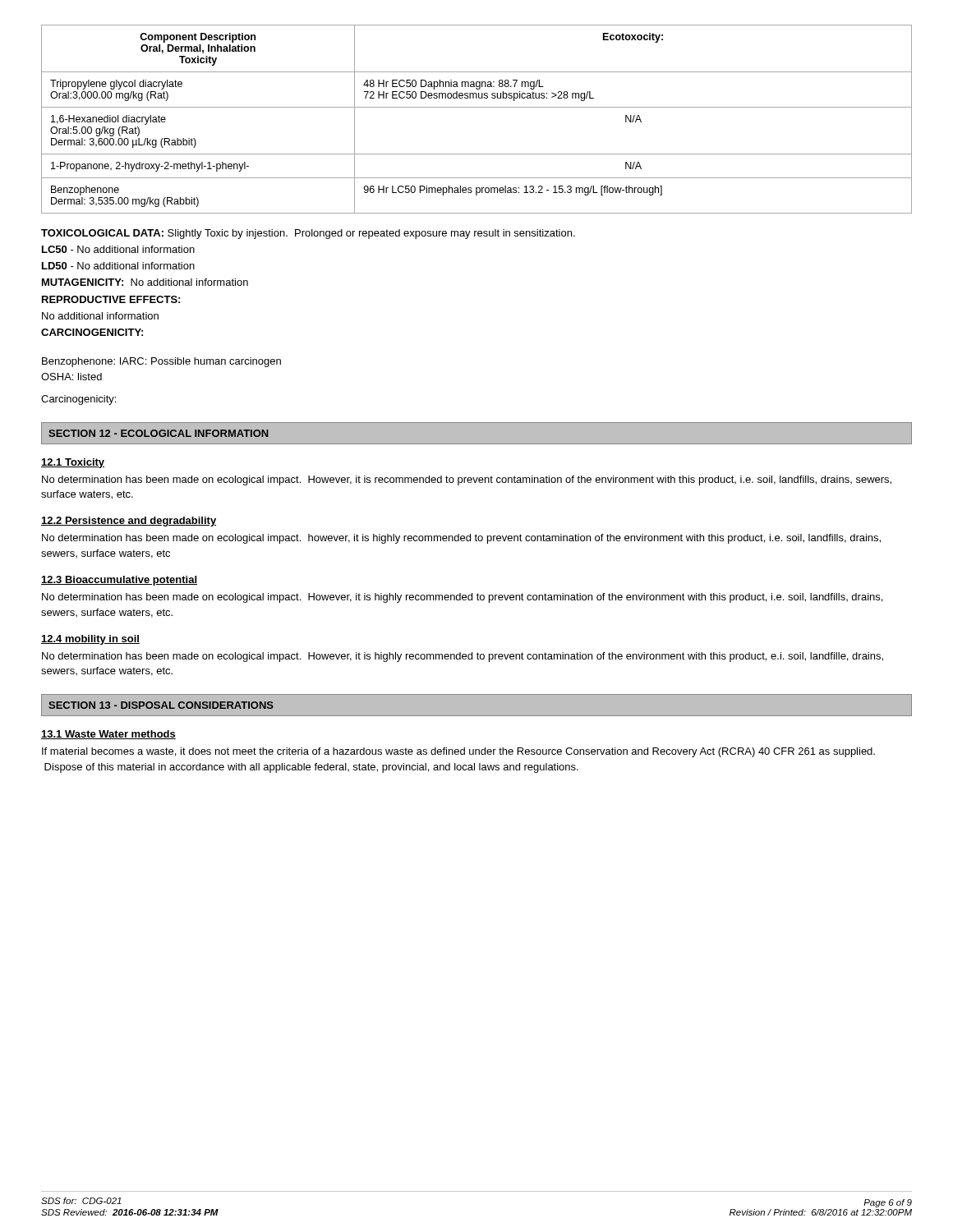
Task: Click on the table containing "48 Hr EC50 Daphnia magna:"
Action: [476, 119]
